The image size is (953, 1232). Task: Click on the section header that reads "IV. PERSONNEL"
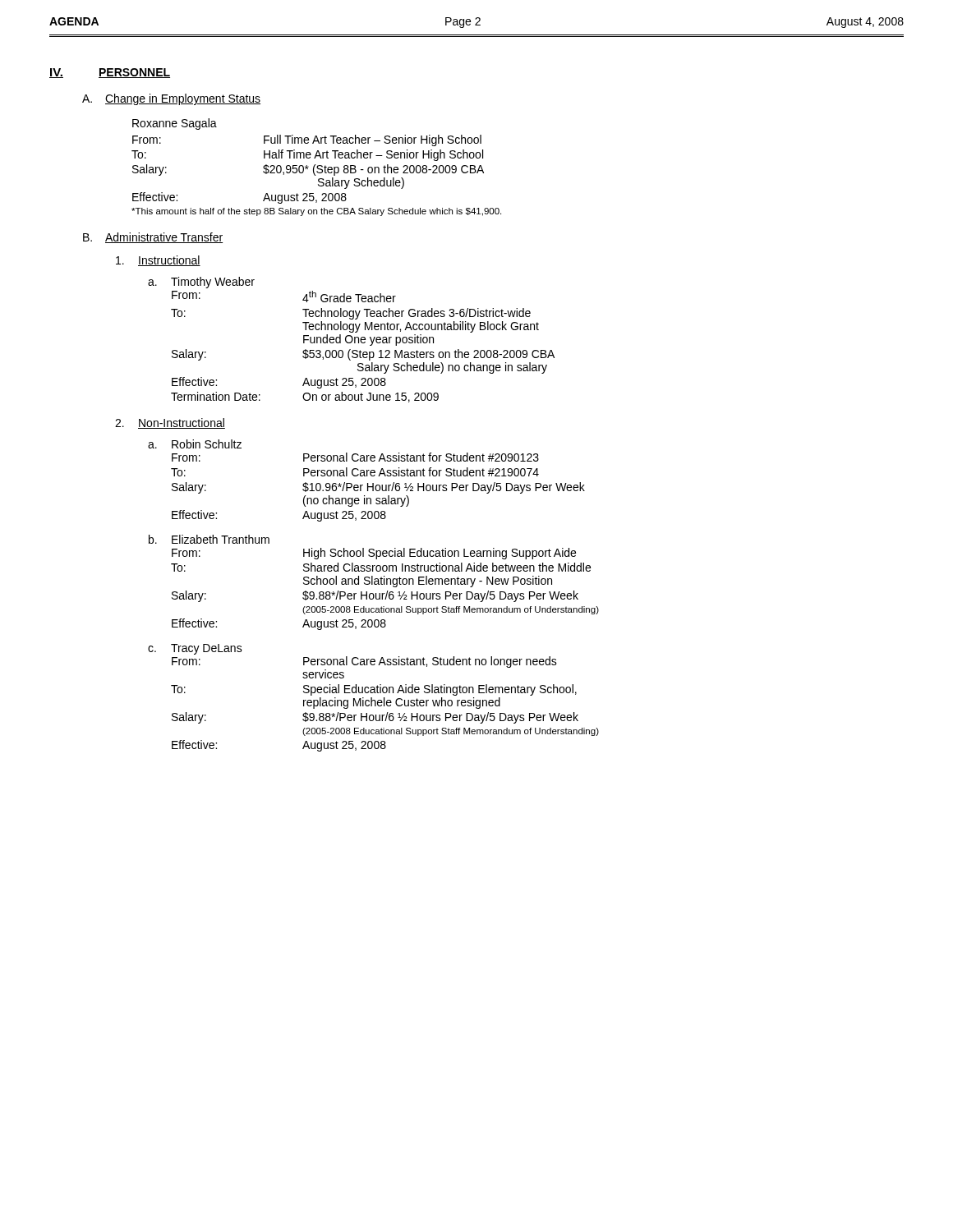pyautogui.click(x=110, y=73)
